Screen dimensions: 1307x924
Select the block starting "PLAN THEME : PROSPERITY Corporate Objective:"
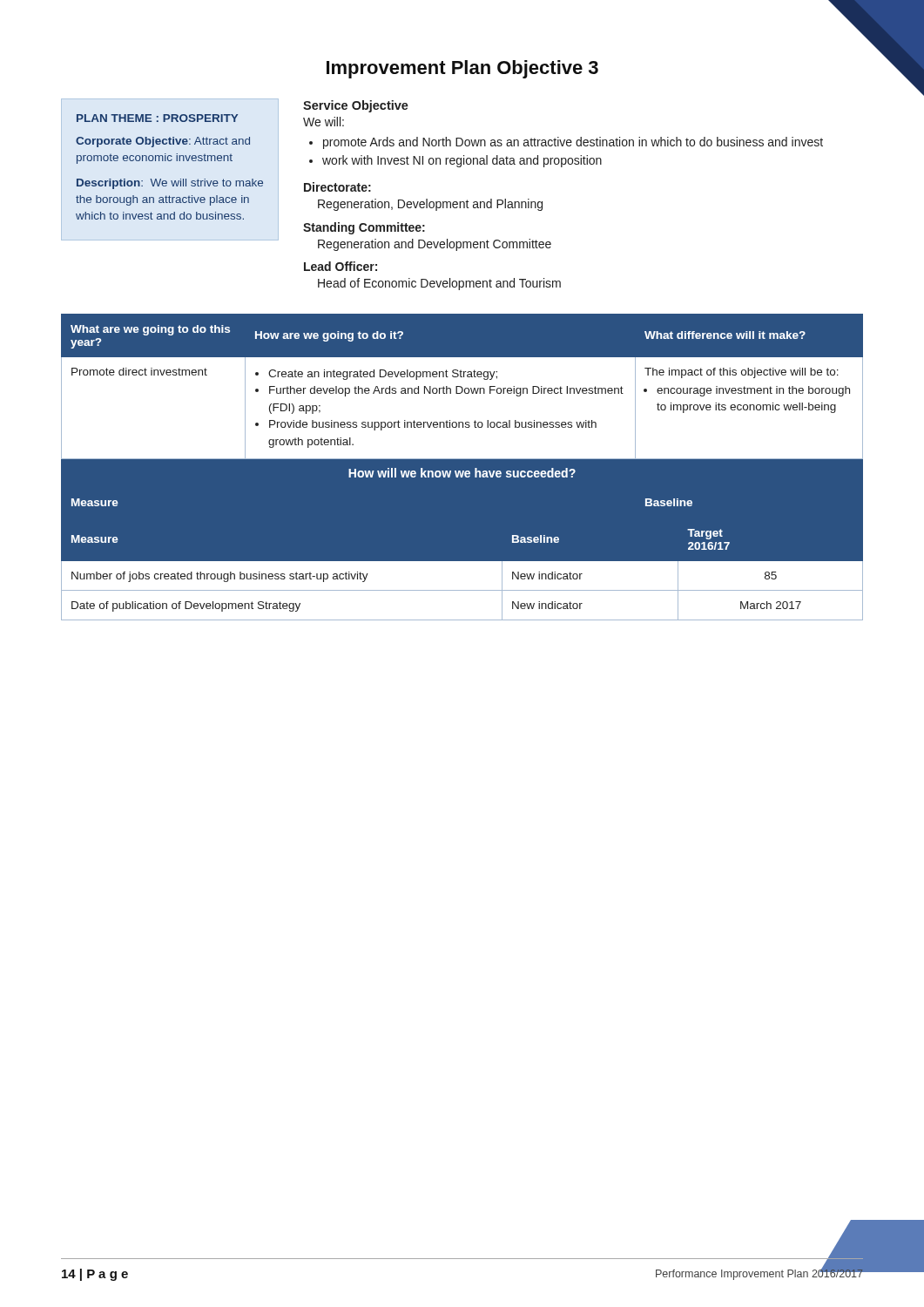pos(170,168)
